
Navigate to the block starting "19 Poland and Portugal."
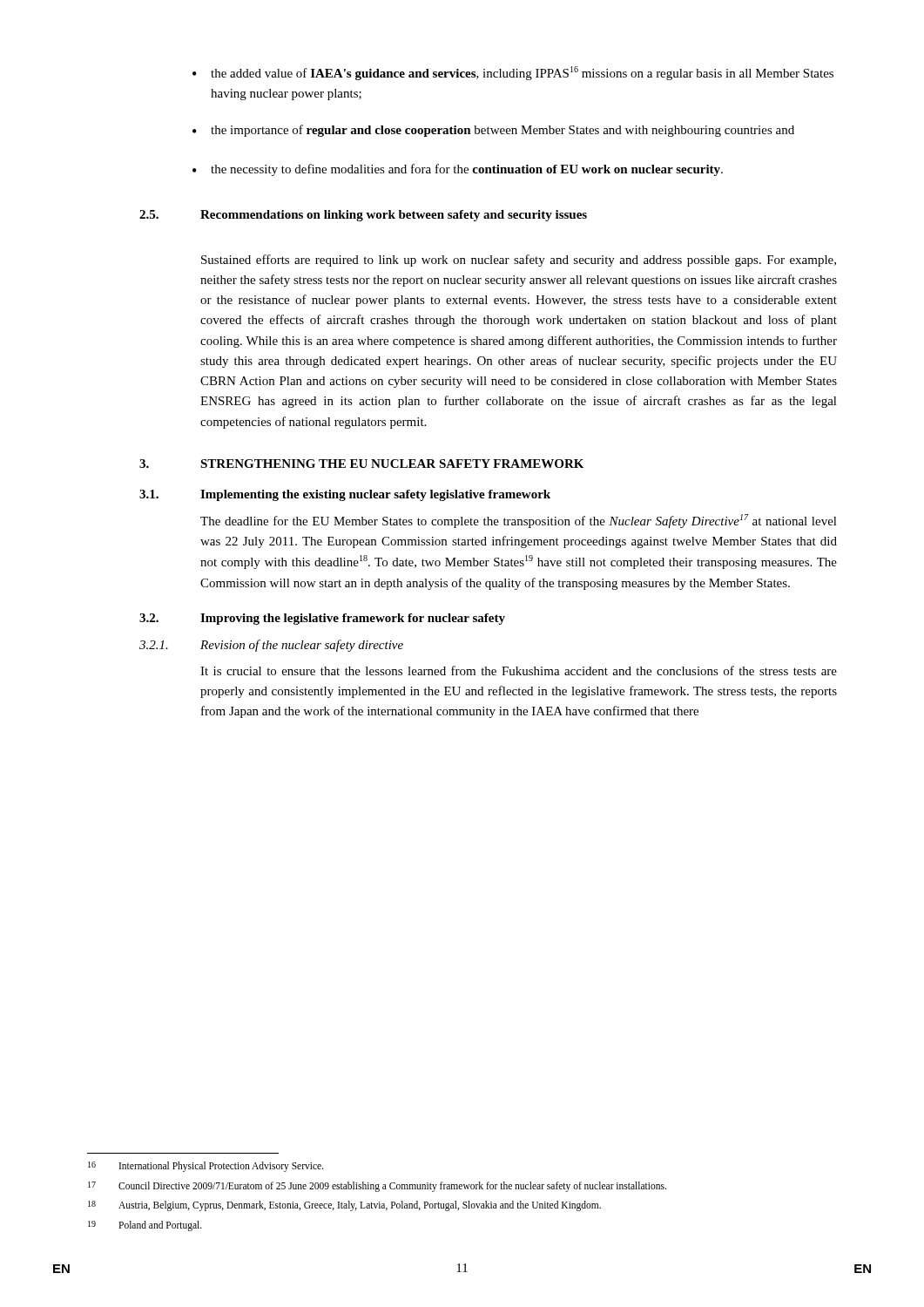[x=145, y=1226]
